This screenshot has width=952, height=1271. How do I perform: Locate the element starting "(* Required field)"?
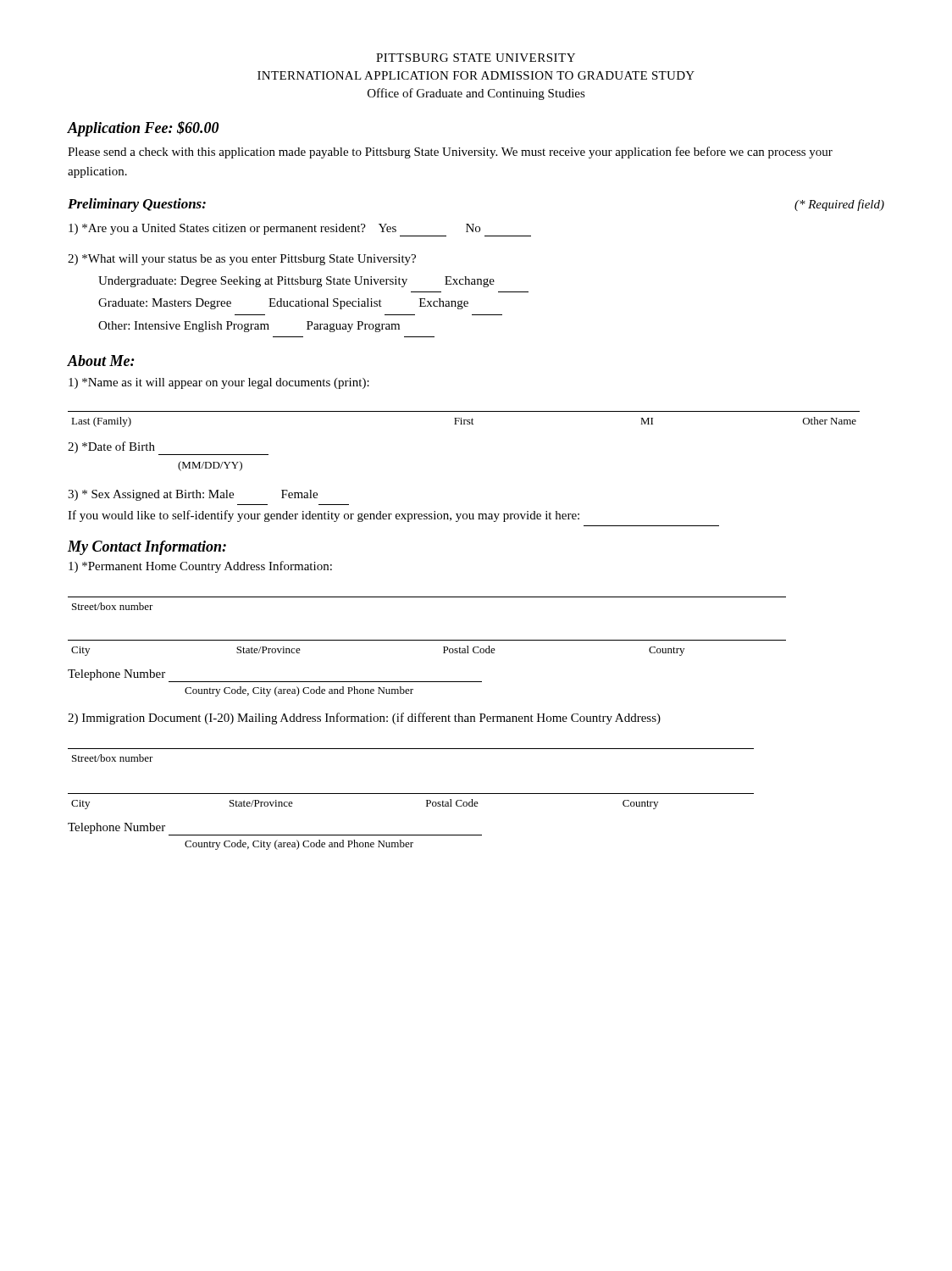tap(839, 204)
